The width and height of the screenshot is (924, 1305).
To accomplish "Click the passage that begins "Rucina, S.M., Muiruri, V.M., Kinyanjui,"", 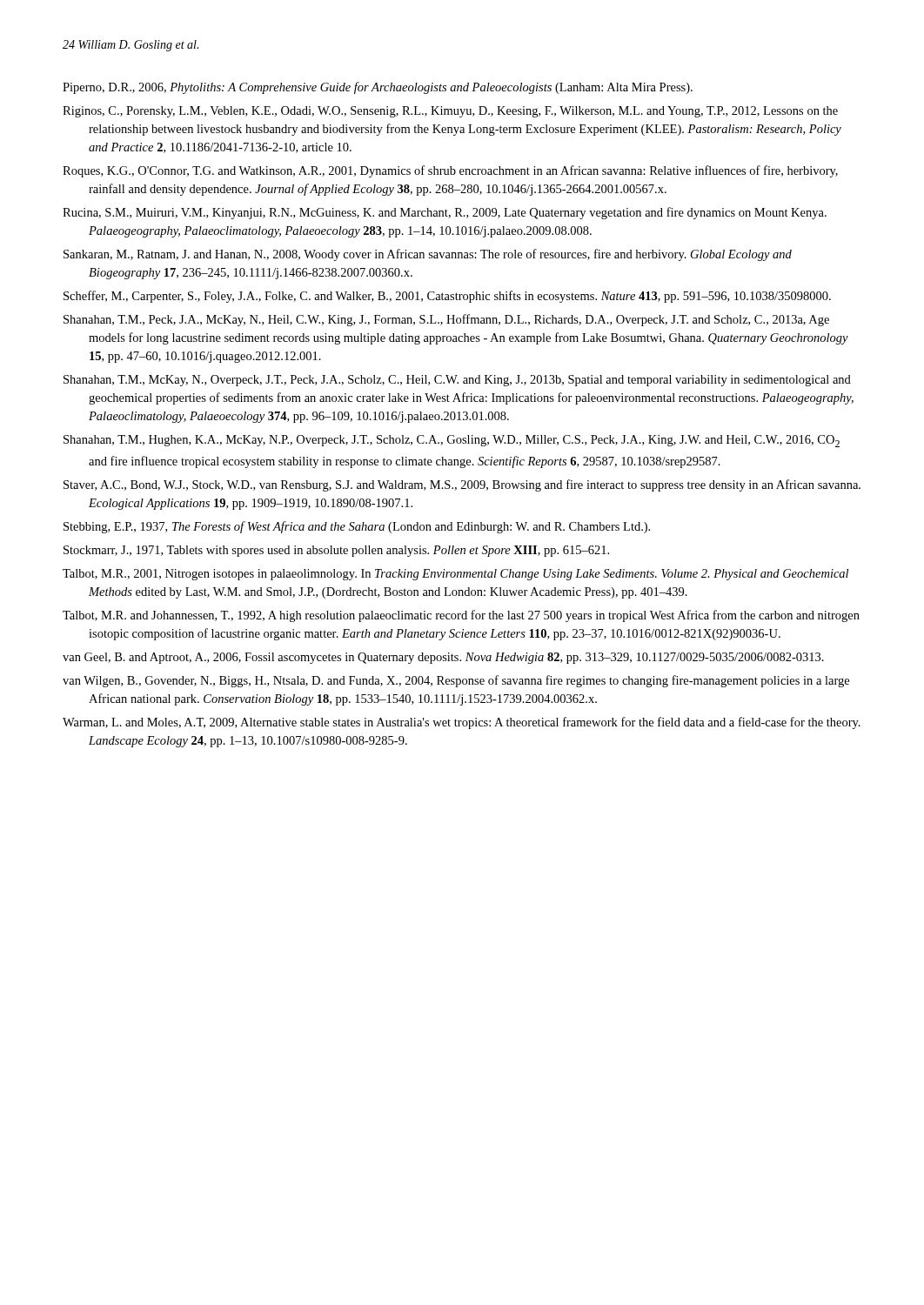I will (x=445, y=222).
